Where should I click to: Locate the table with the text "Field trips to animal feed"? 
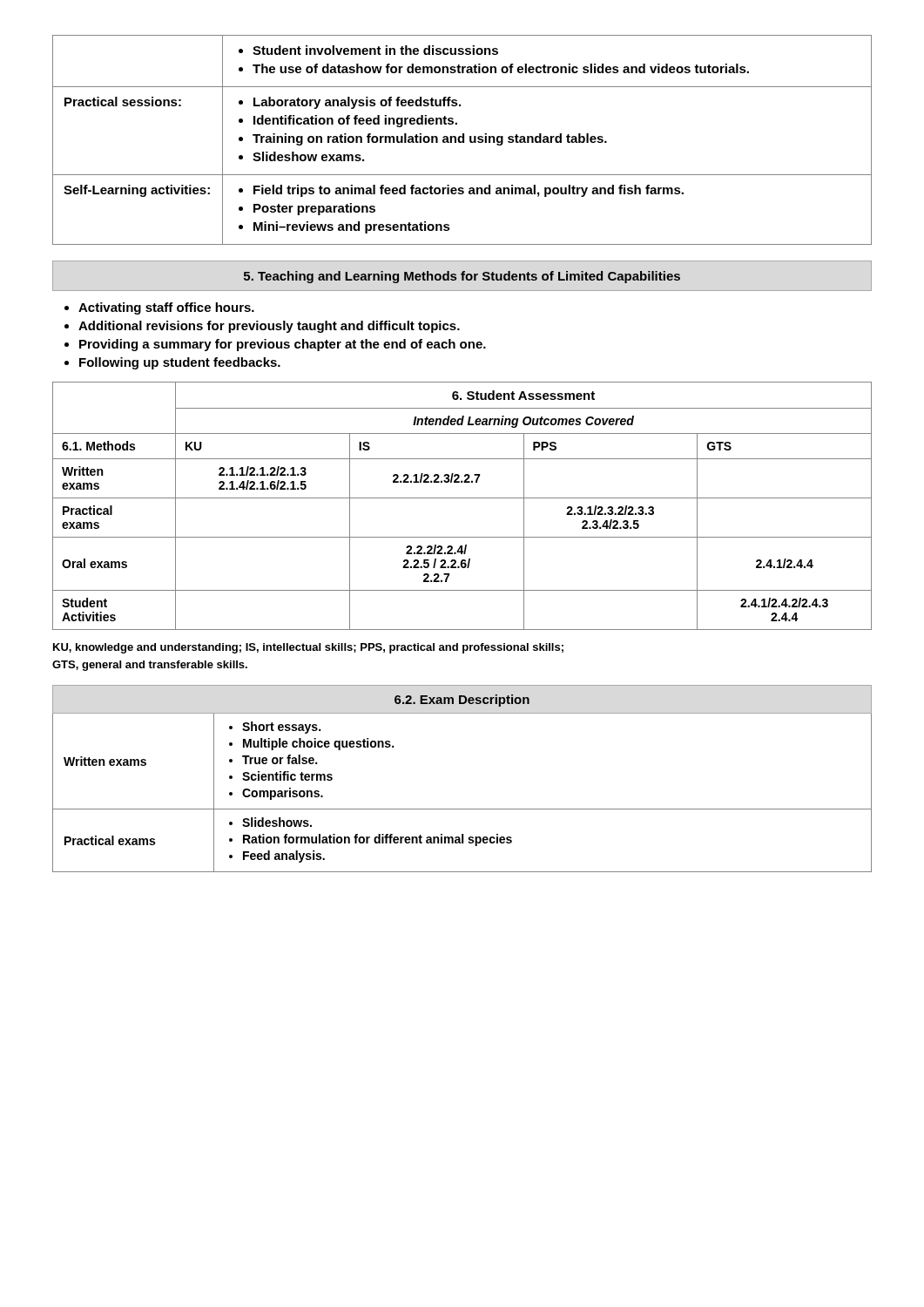(x=462, y=140)
